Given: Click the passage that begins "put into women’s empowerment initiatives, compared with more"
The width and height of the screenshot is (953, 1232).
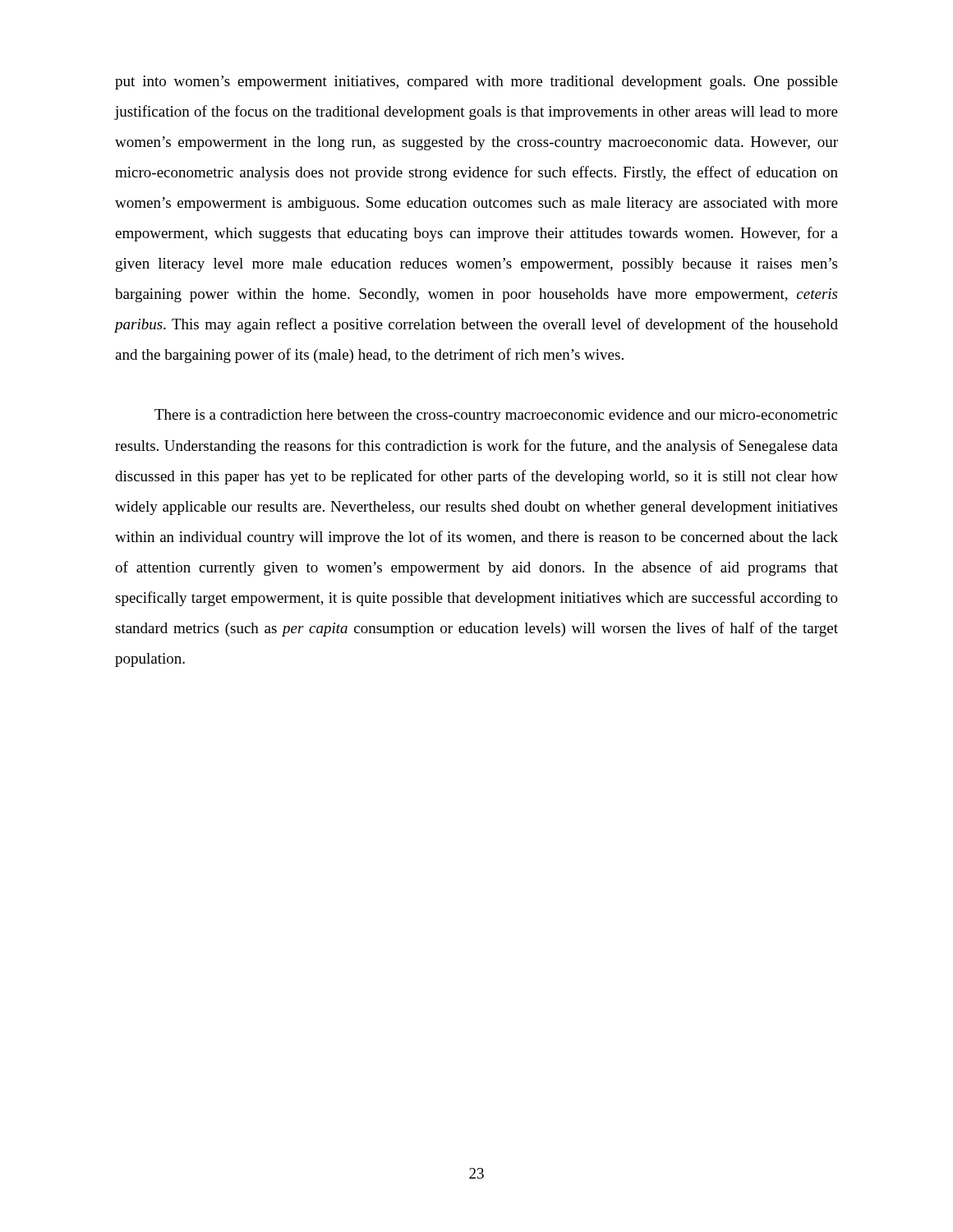Looking at the screenshot, I should pyautogui.click(x=476, y=218).
